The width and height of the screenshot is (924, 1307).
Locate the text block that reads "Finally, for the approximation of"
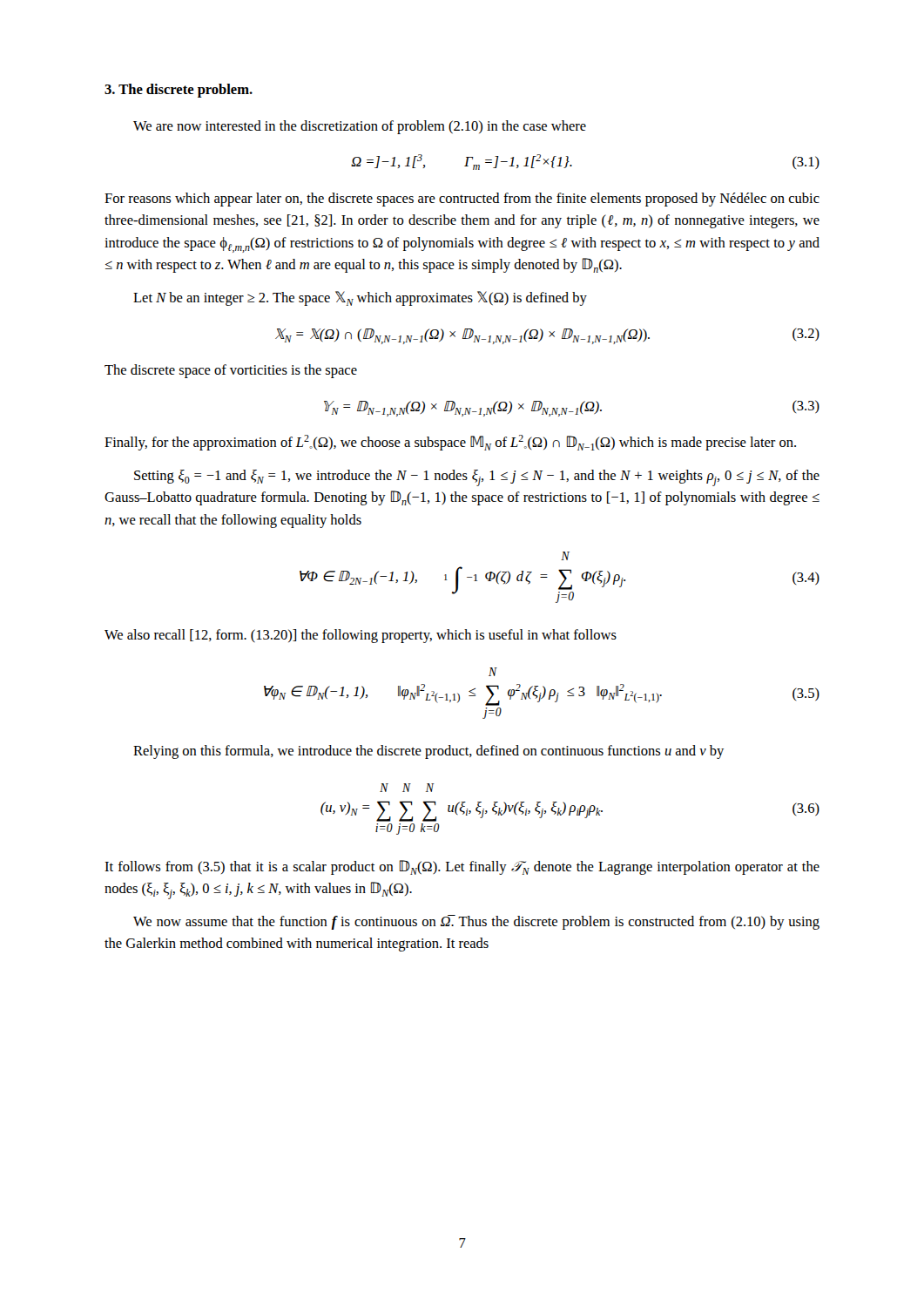451,443
